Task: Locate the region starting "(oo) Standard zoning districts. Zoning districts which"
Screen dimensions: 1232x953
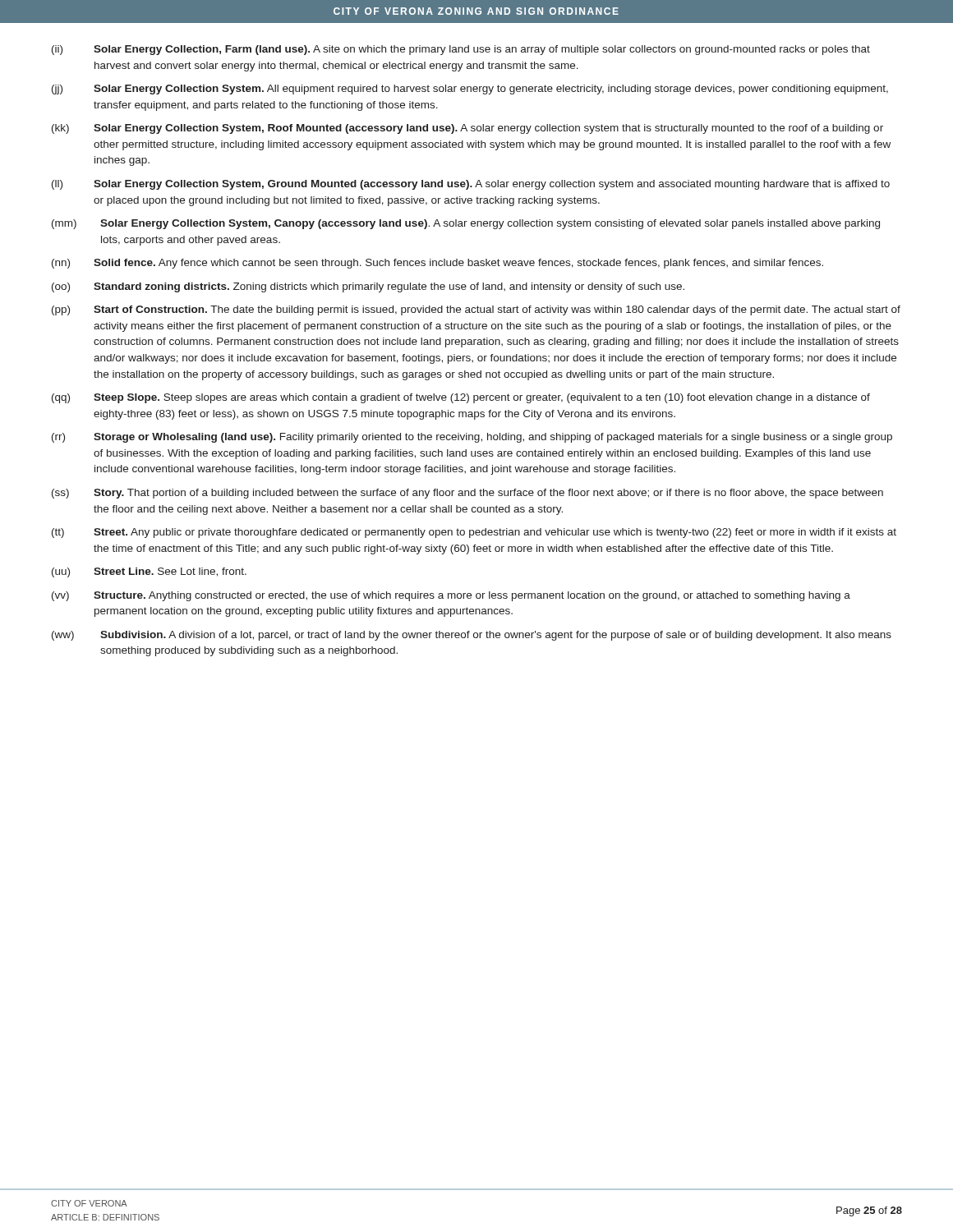Action: pos(476,286)
